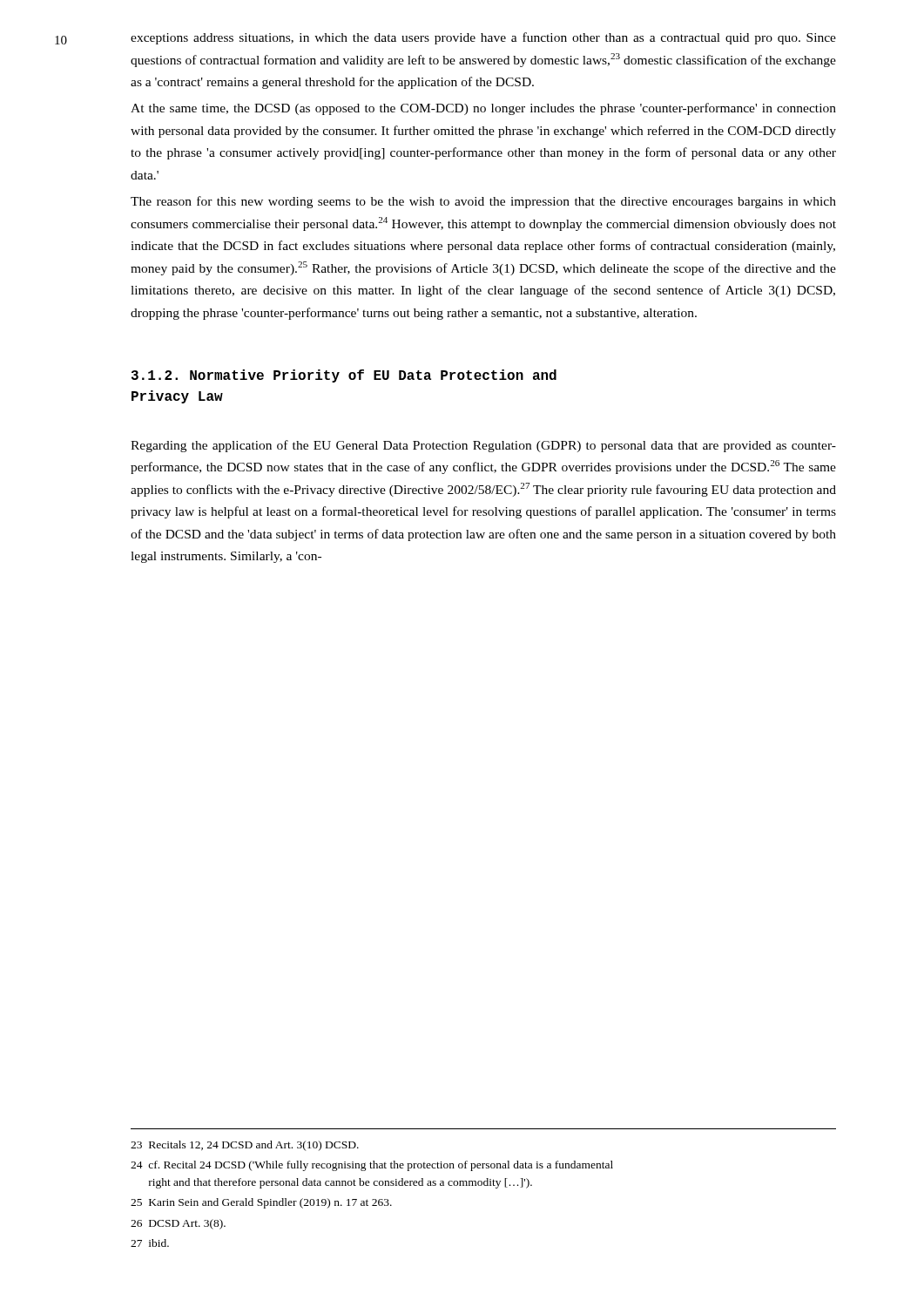Click the section header

tap(344, 386)
